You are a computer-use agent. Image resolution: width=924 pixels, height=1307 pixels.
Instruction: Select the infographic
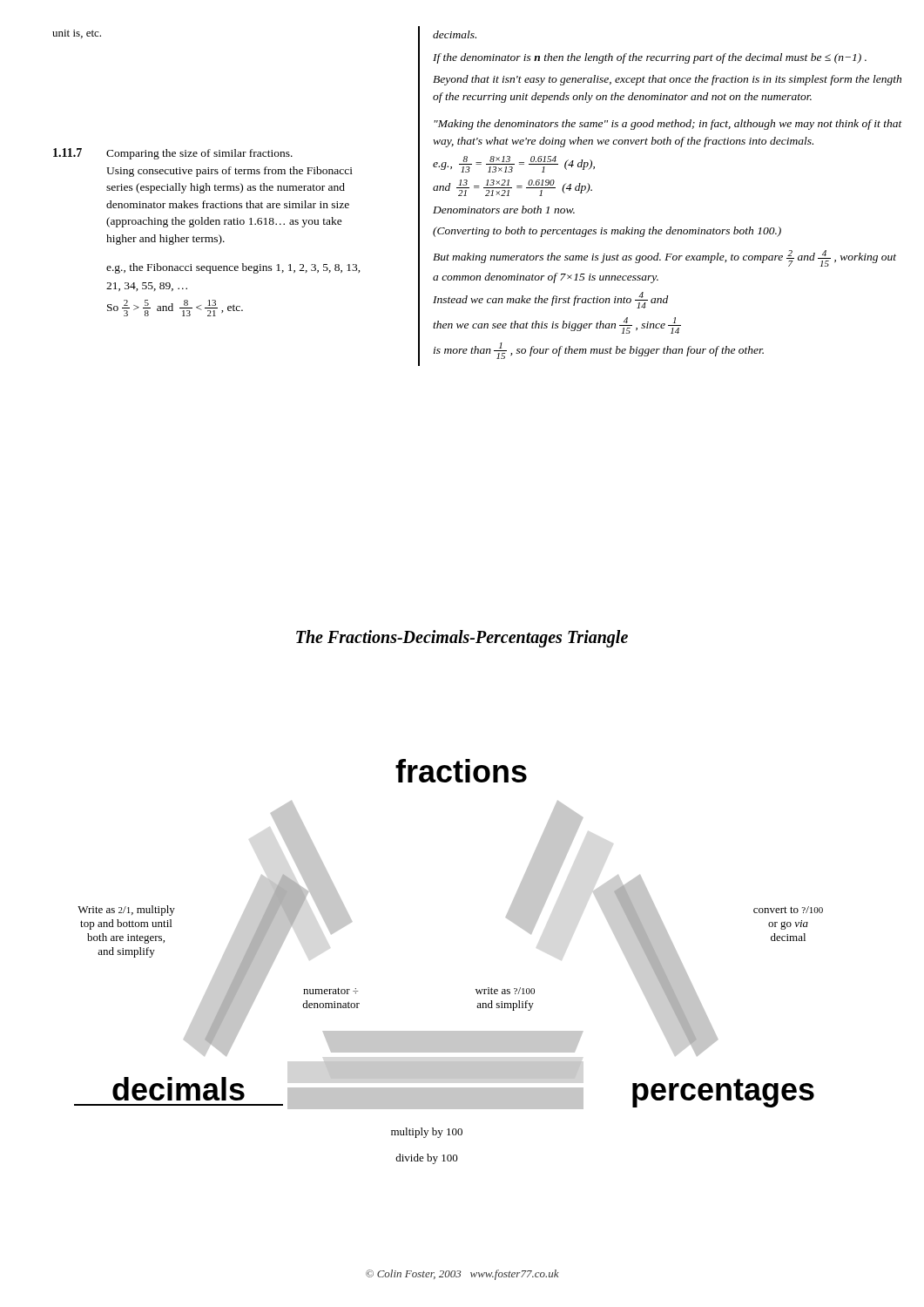(462, 918)
